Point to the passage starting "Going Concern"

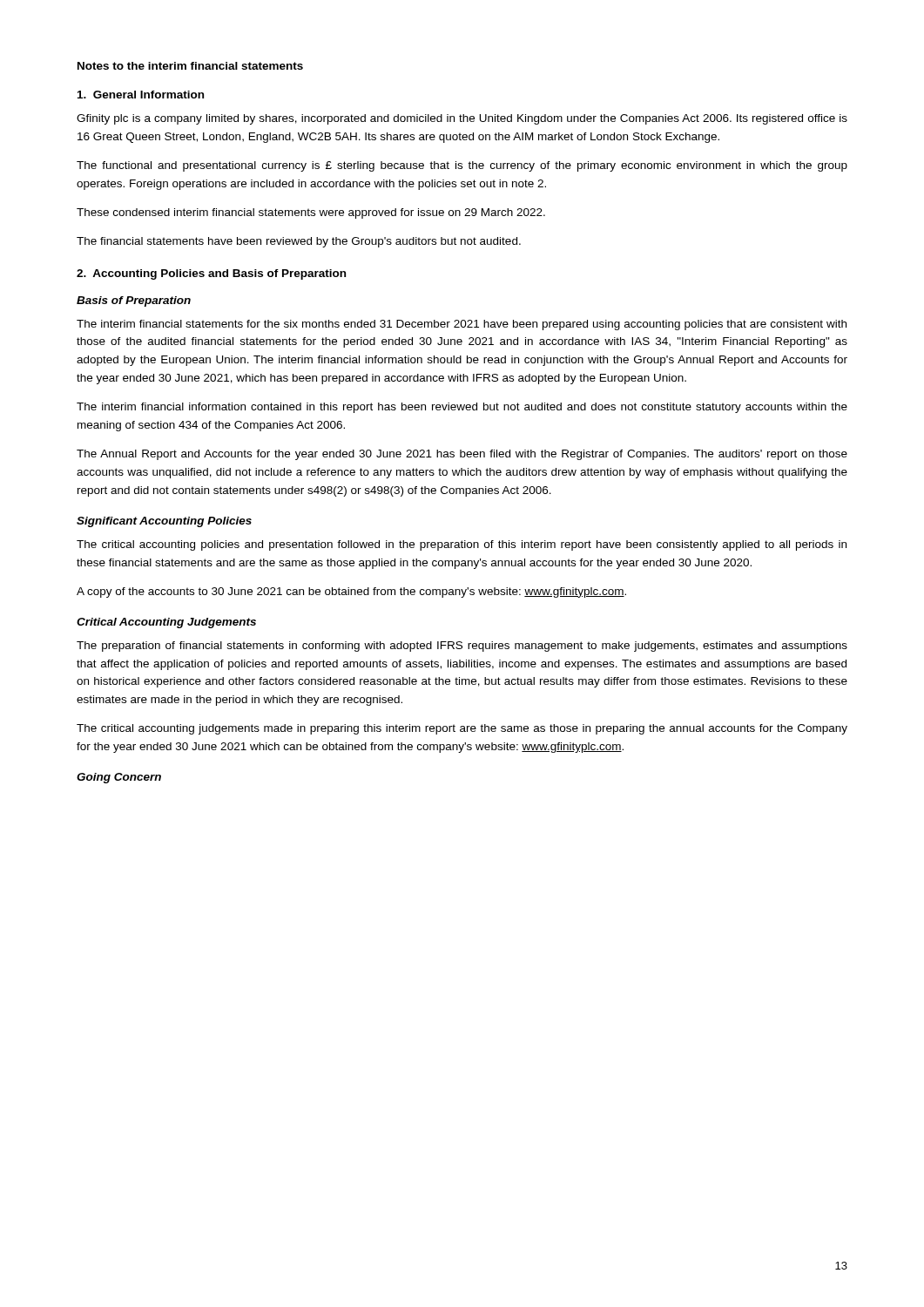click(x=119, y=777)
